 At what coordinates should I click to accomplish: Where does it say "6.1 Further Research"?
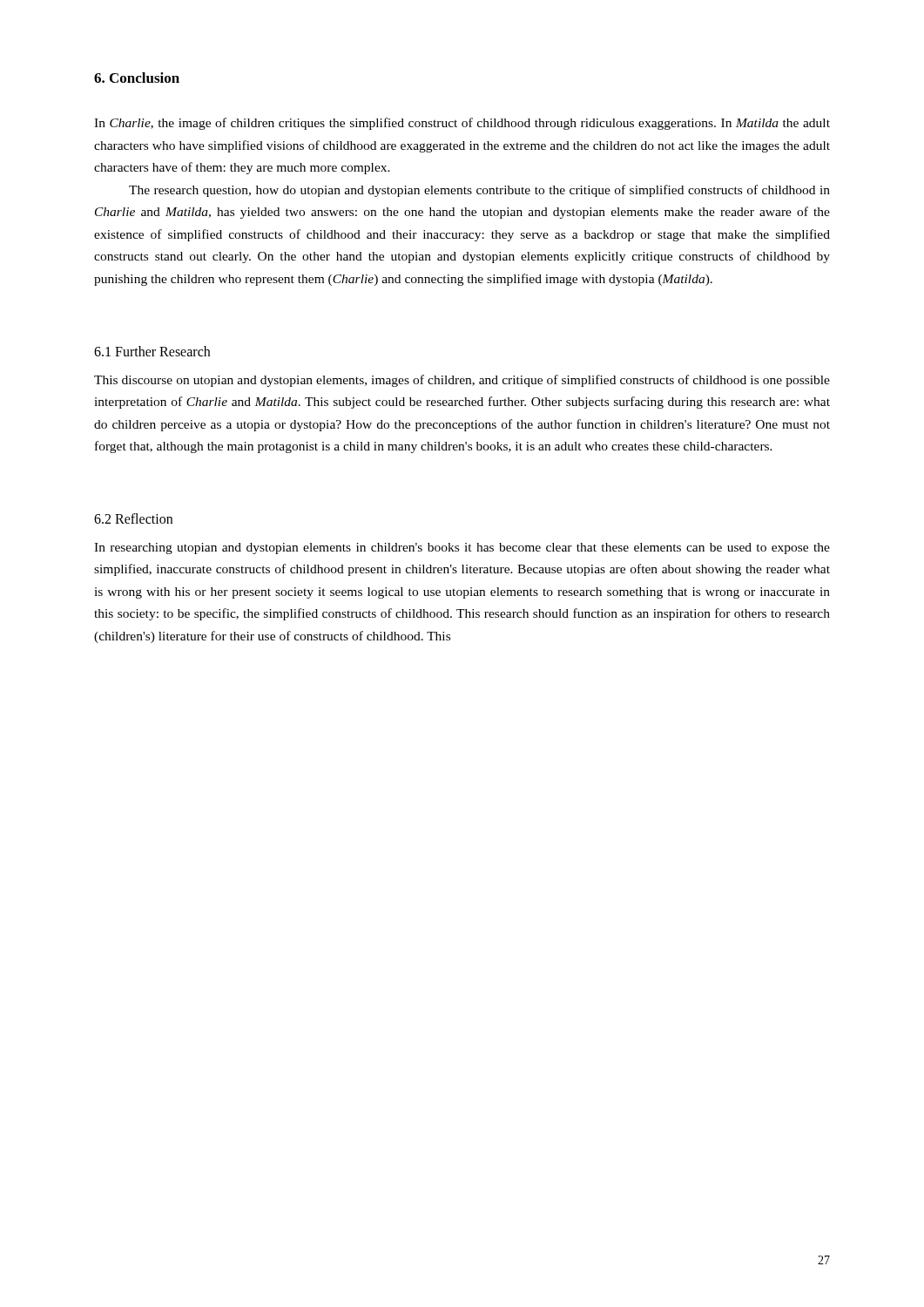coord(152,351)
